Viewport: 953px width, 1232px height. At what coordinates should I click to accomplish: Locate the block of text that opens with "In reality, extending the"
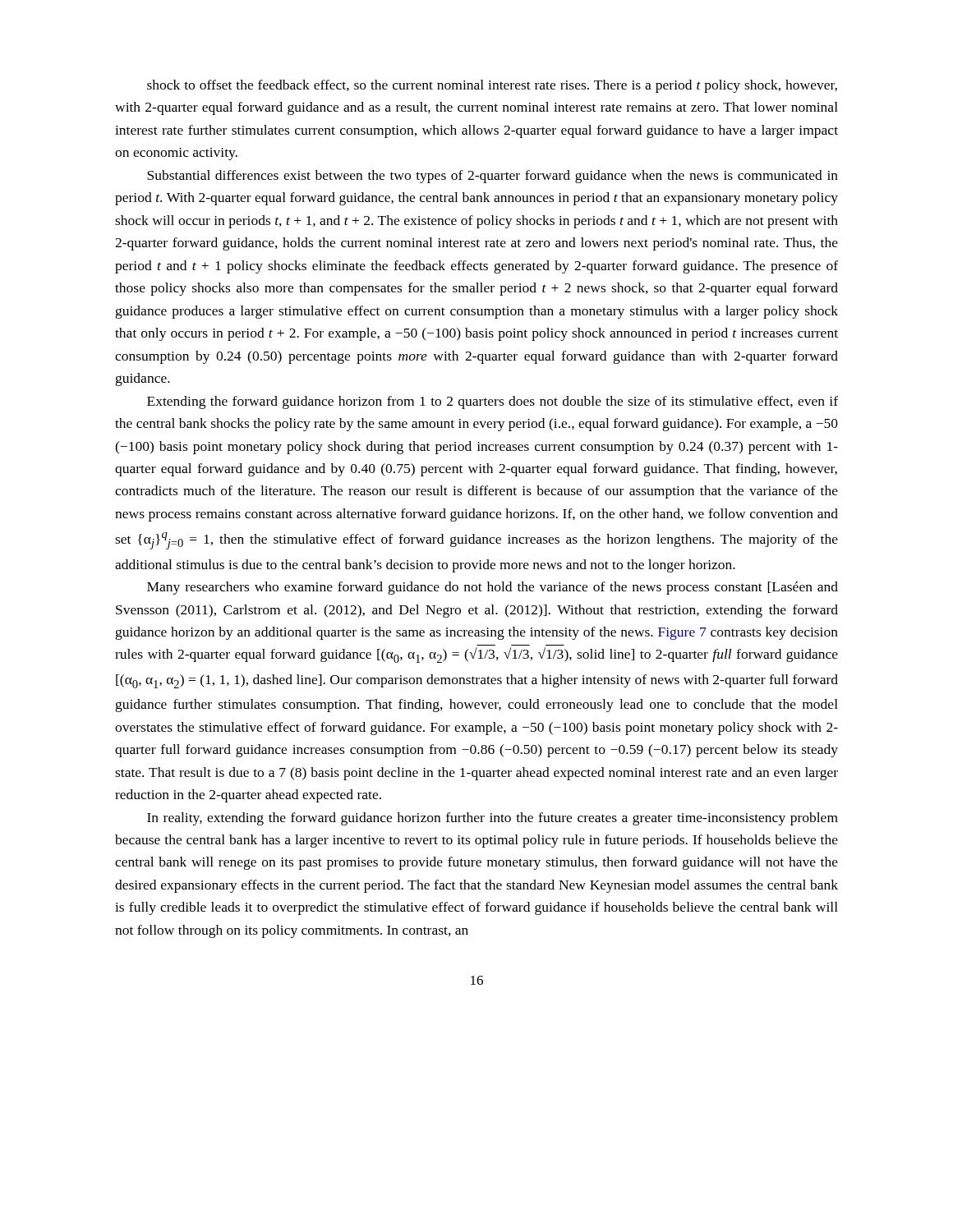[x=476, y=874]
